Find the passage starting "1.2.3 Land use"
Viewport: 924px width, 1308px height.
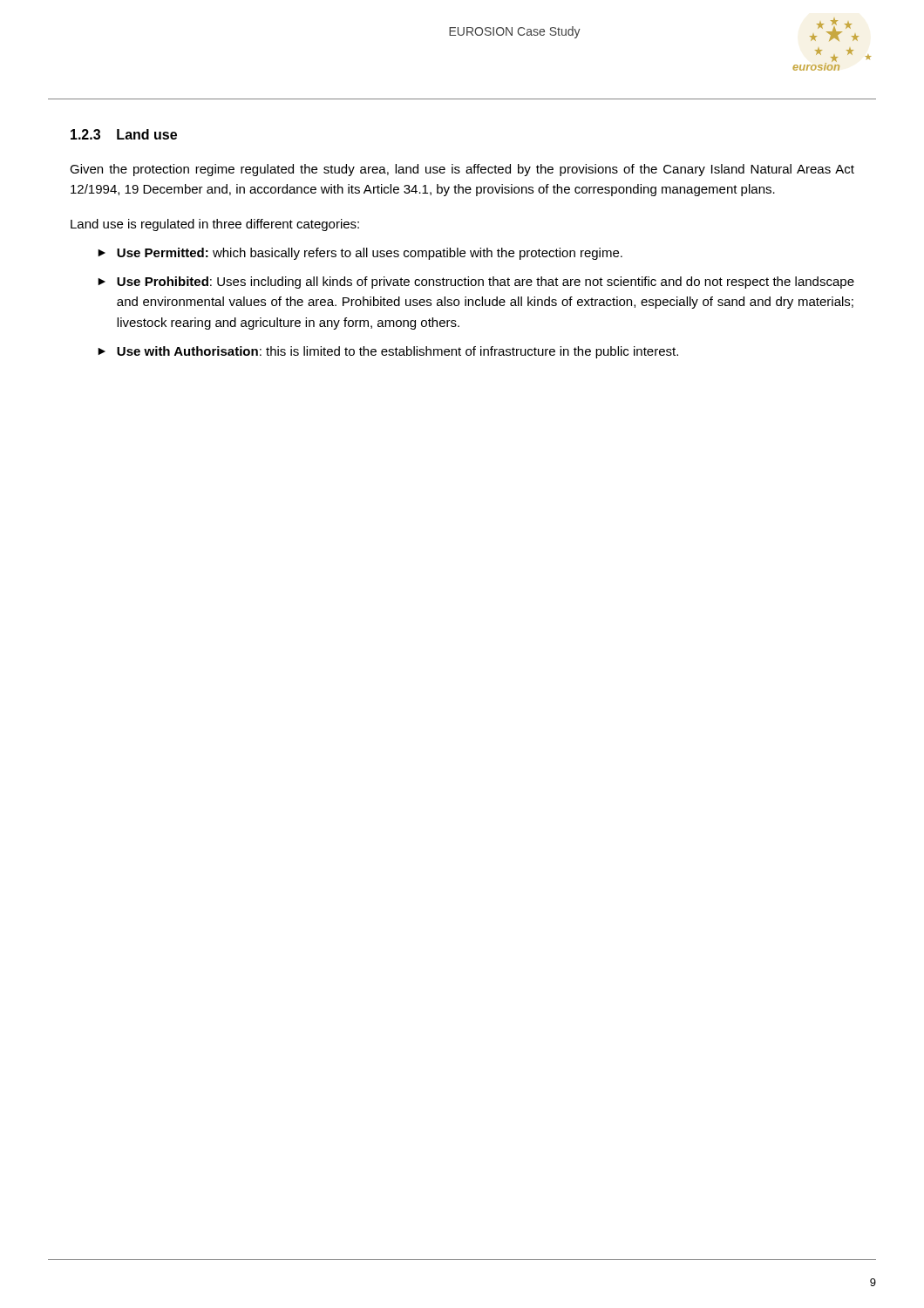(x=124, y=135)
